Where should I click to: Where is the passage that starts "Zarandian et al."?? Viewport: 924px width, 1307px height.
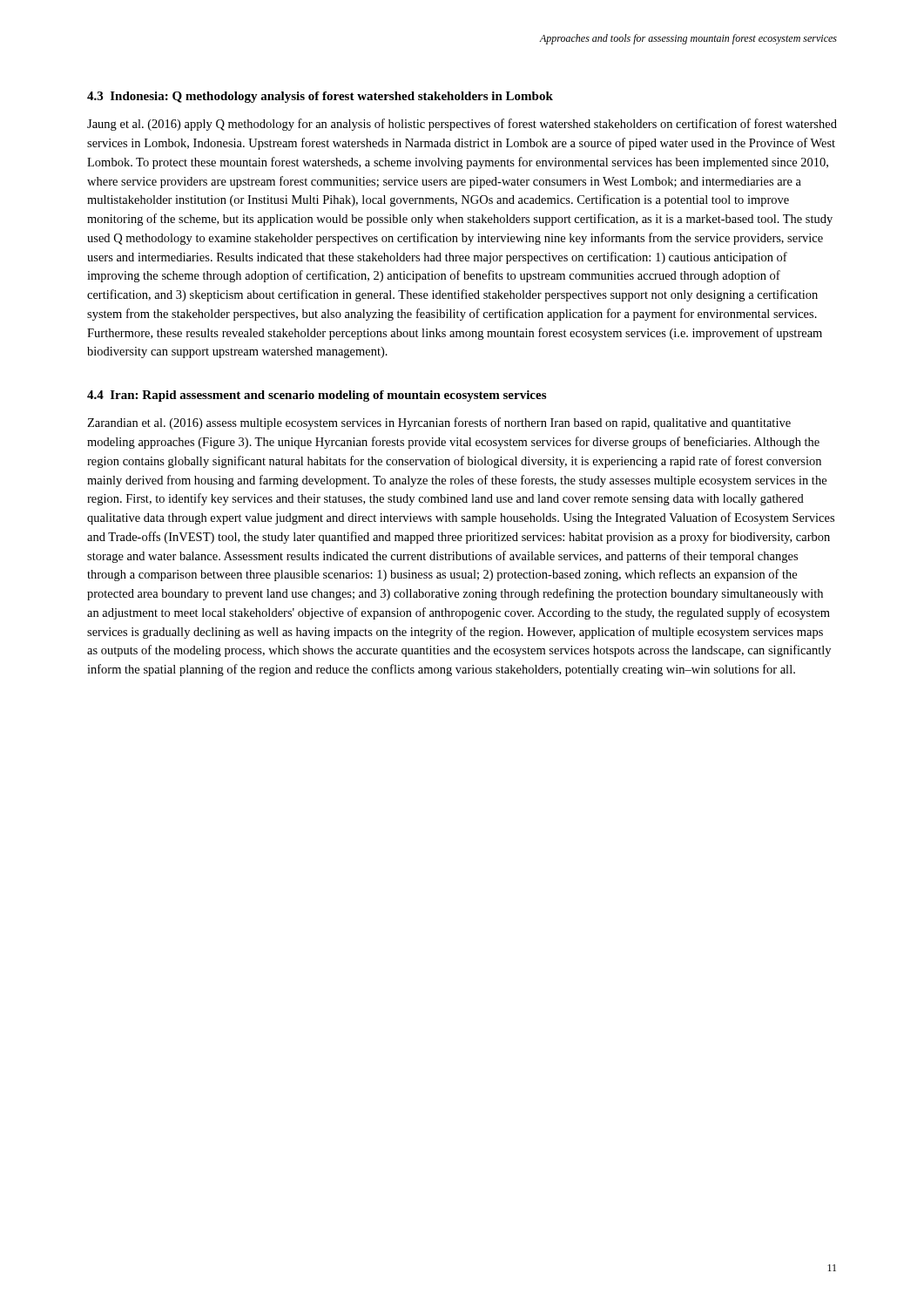click(461, 546)
